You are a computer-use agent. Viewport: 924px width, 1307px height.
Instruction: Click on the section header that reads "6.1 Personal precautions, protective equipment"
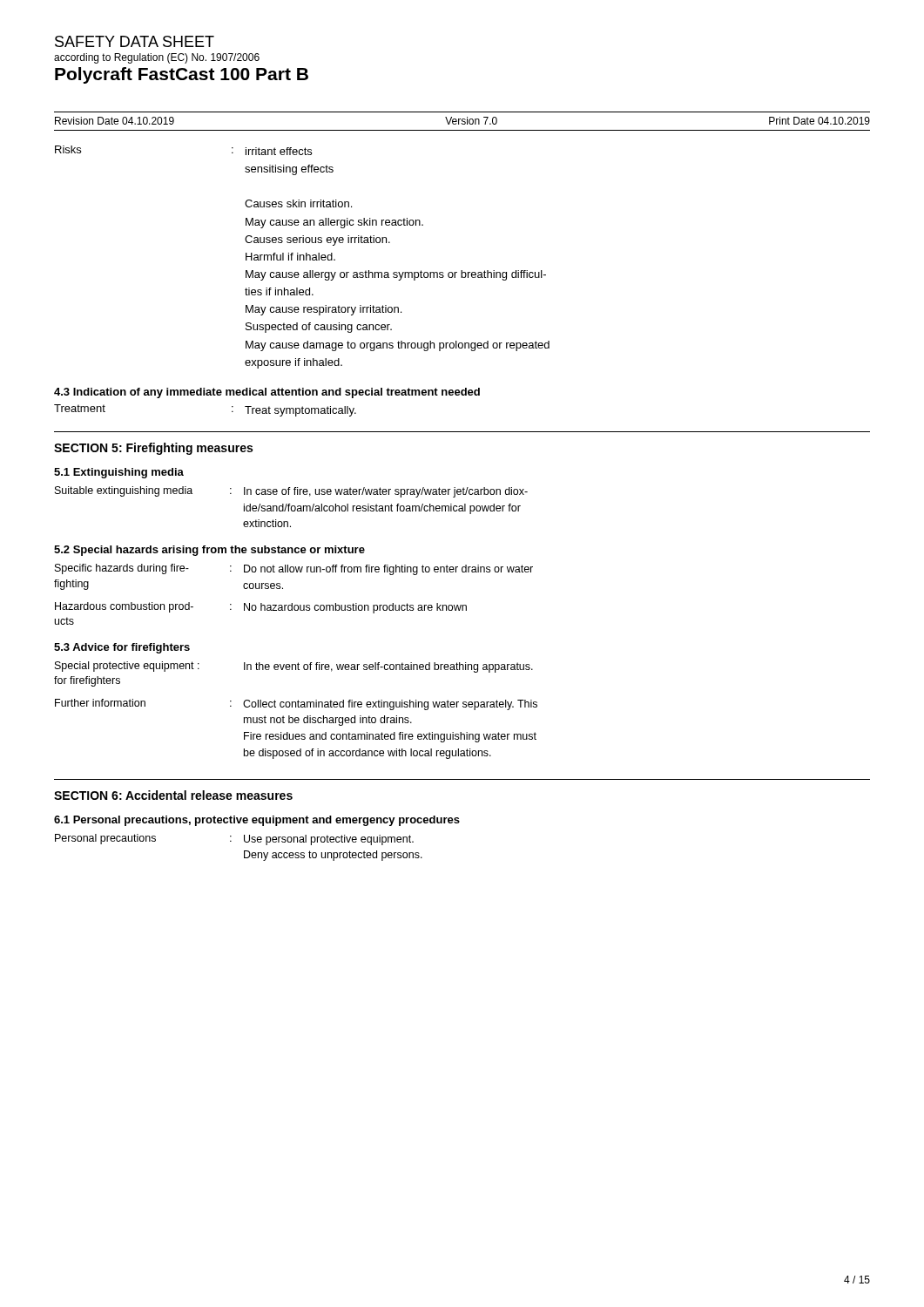(x=257, y=819)
